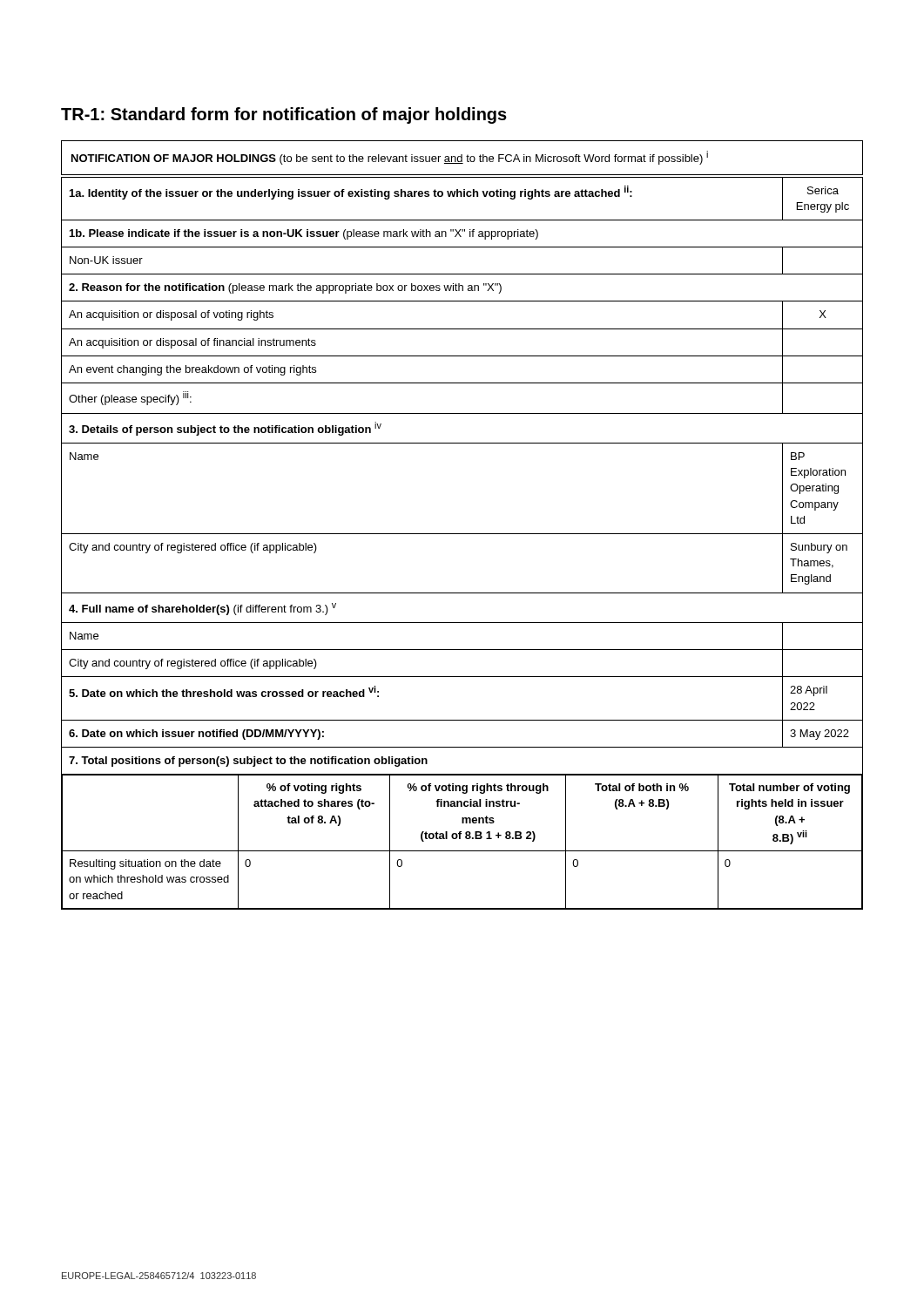Click on the region starting "TR-1: Standard form for notification"
924x1307 pixels.
click(284, 114)
